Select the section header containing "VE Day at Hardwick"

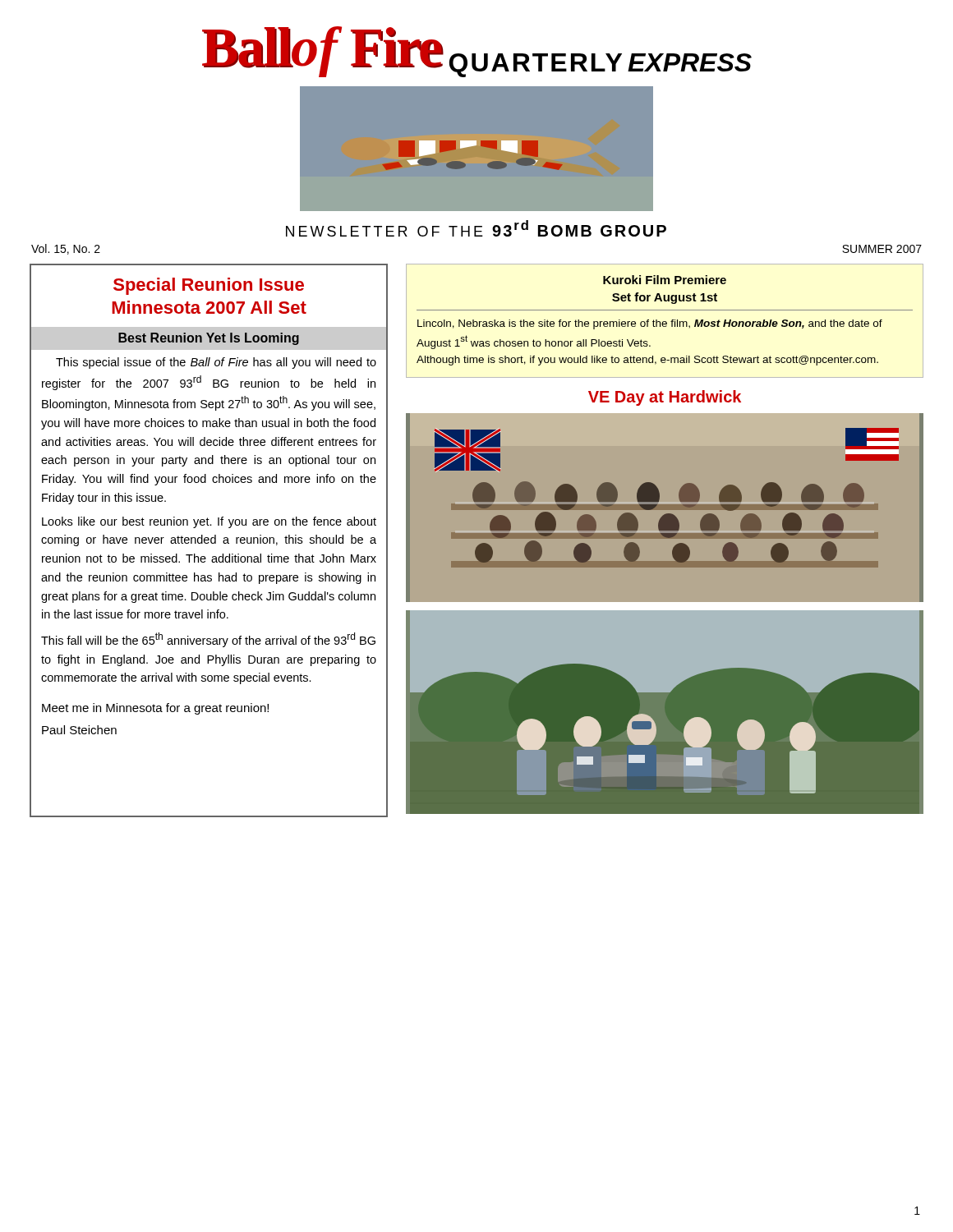(665, 396)
